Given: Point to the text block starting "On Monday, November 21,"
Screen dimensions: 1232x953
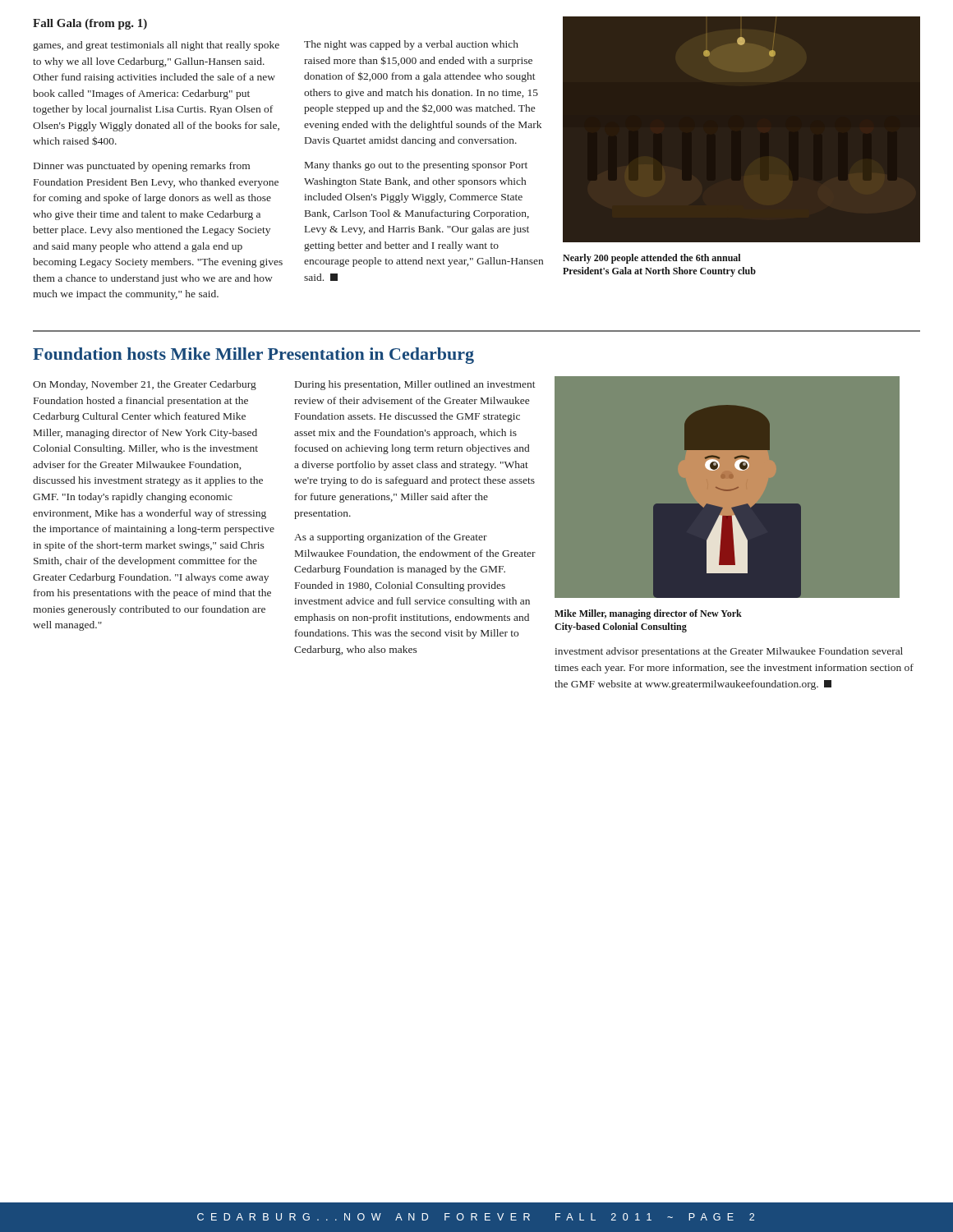Looking at the screenshot, I should pyautogui.click(x=154, y=505).
